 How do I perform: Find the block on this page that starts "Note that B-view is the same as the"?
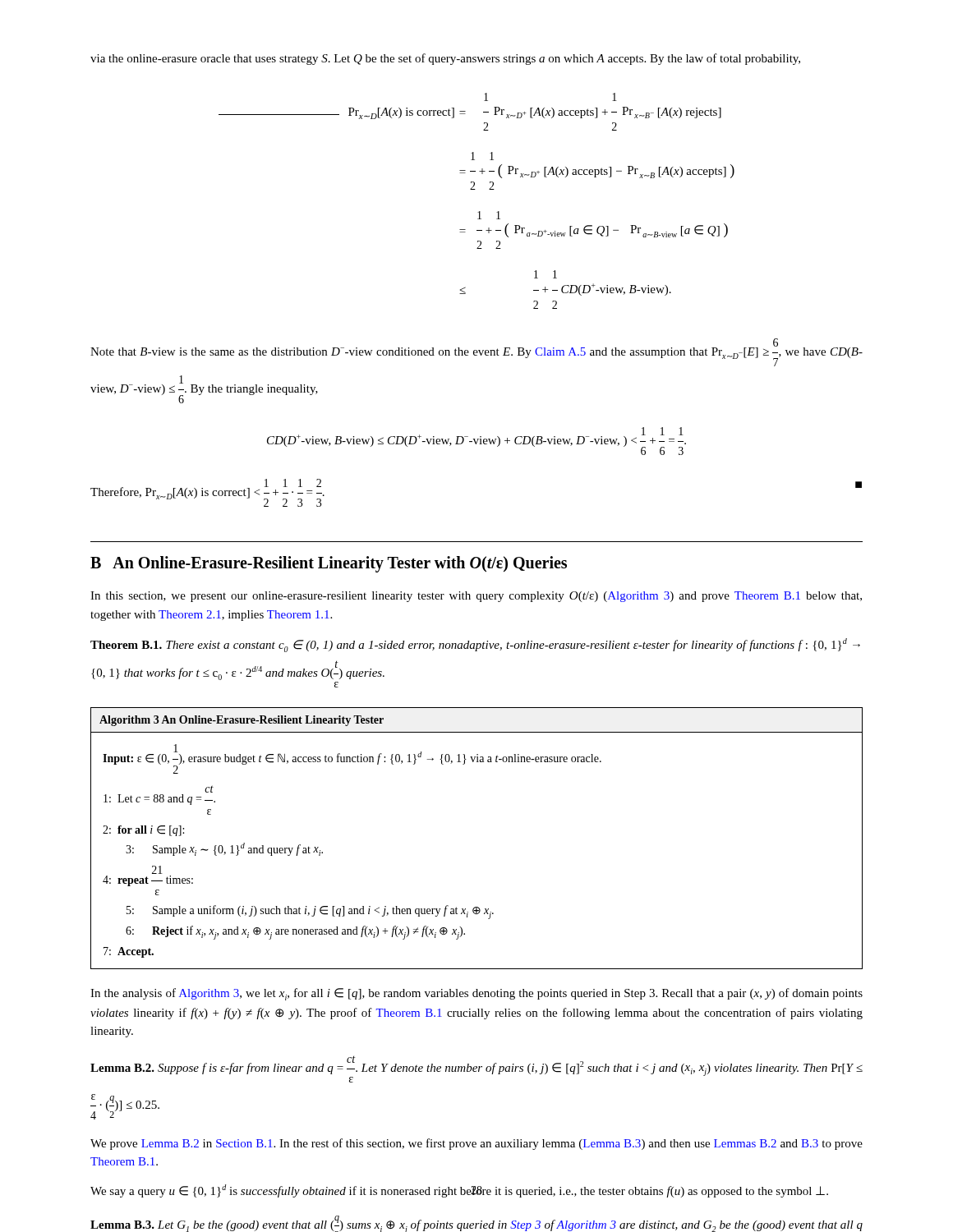pyautogui.click(x=476, y=371)
